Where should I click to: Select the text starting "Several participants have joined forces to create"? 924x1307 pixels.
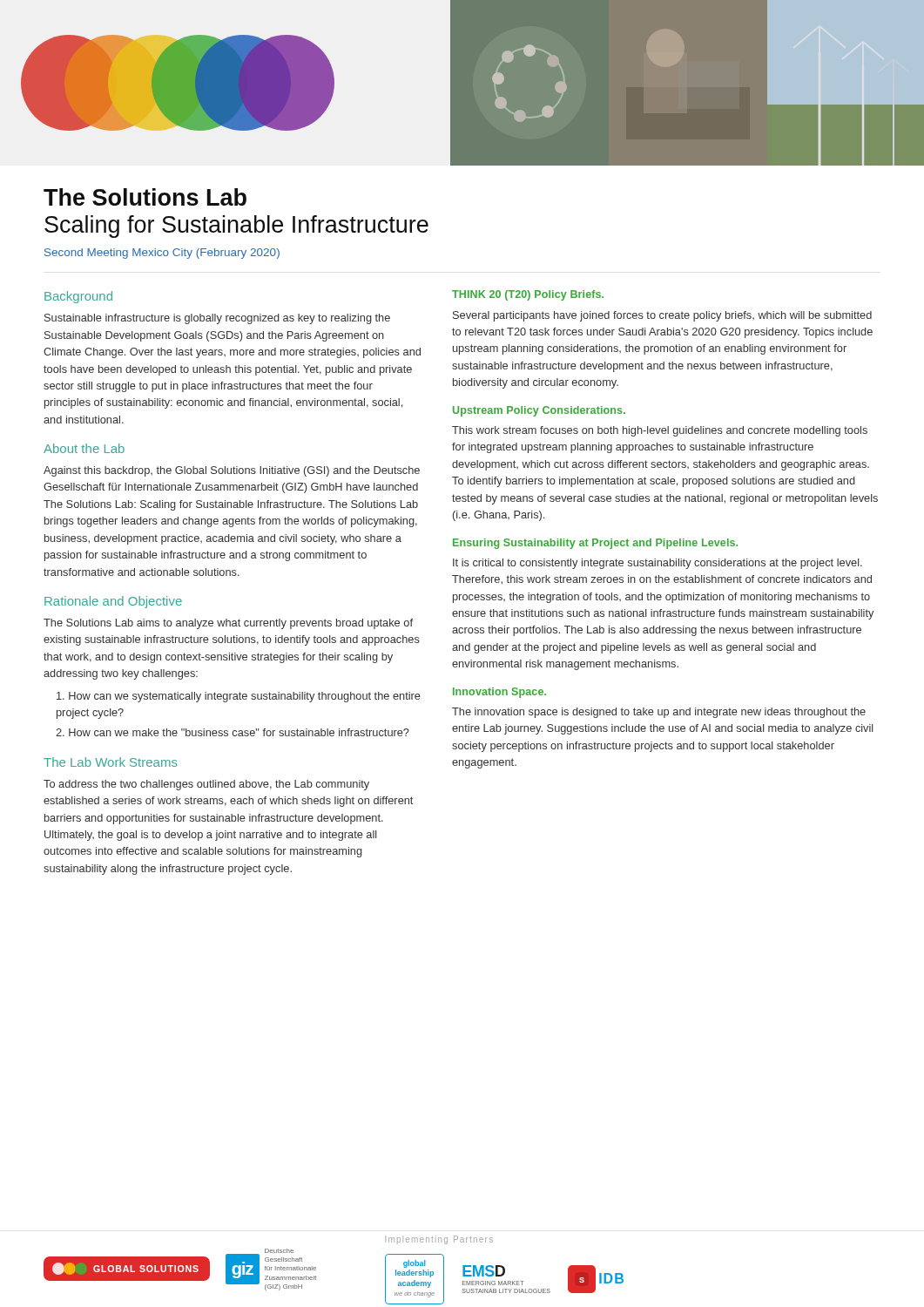coord(662,349)
